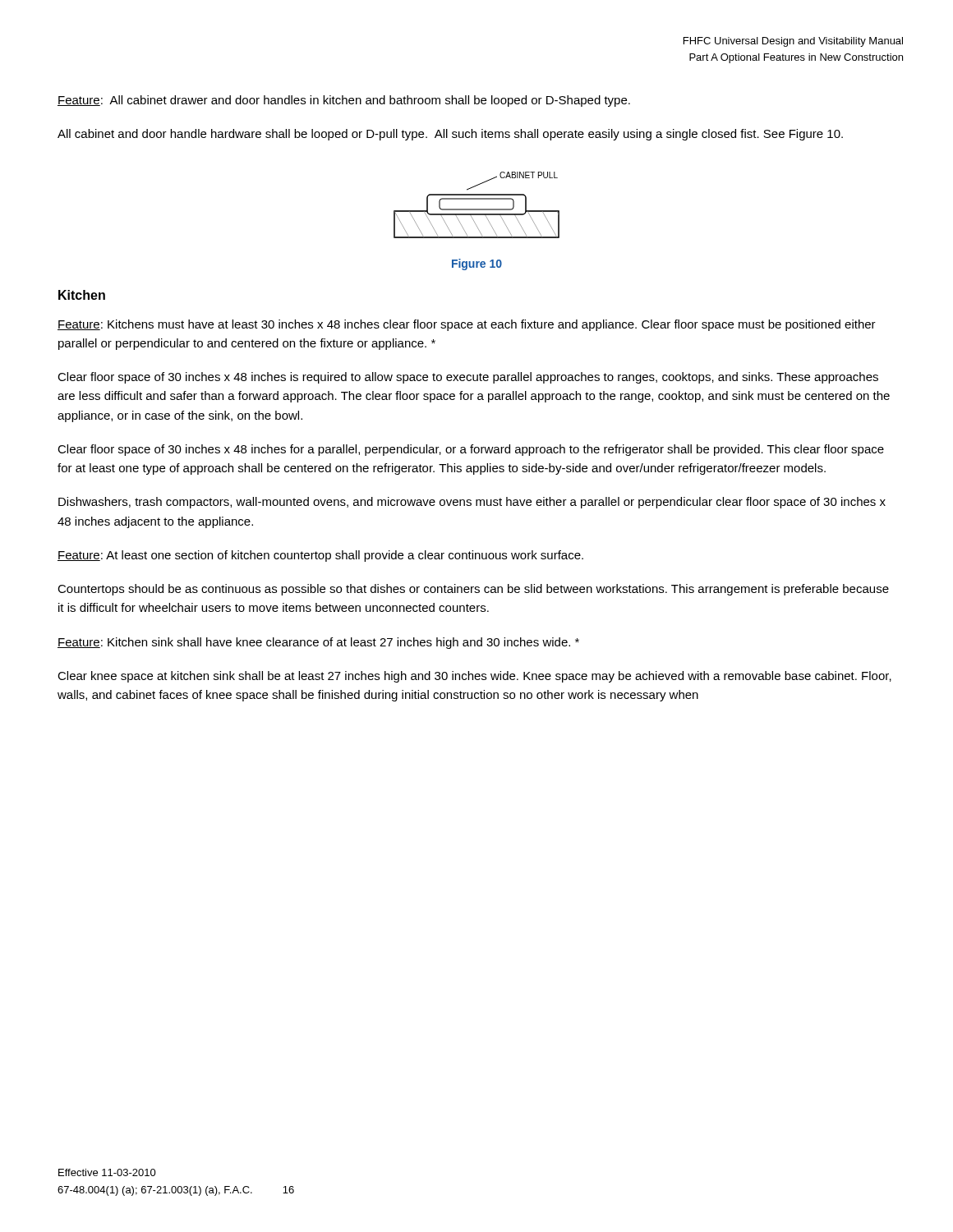953x1232 pixels.
Task: Select a section header
Action: click(82, 295)
